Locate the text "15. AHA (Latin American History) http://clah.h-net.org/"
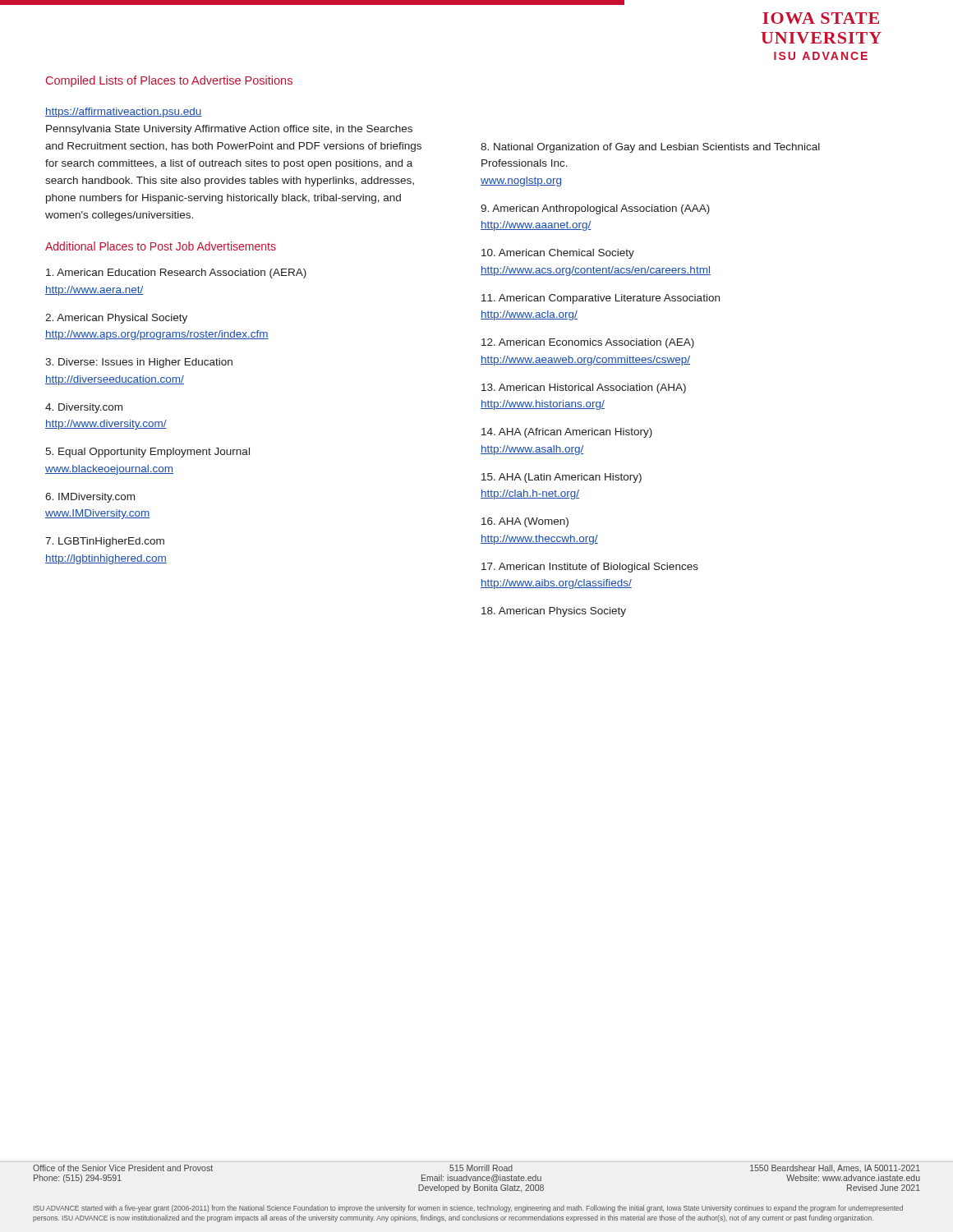The width and height of the screenshot is (953, 1232). [x=562, y=478]
